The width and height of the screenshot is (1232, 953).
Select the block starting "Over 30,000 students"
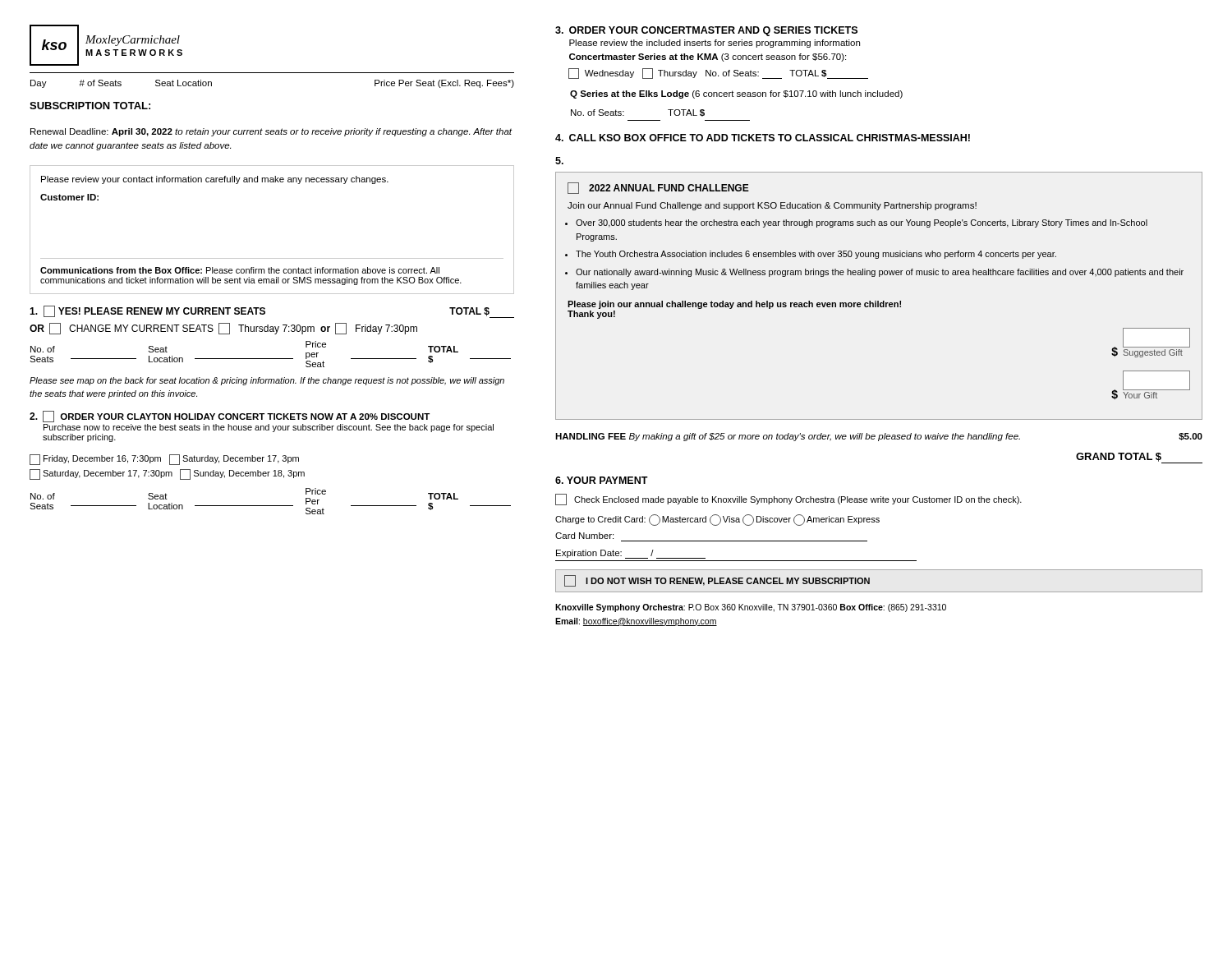pyautogui.click(x=862, y=230)
